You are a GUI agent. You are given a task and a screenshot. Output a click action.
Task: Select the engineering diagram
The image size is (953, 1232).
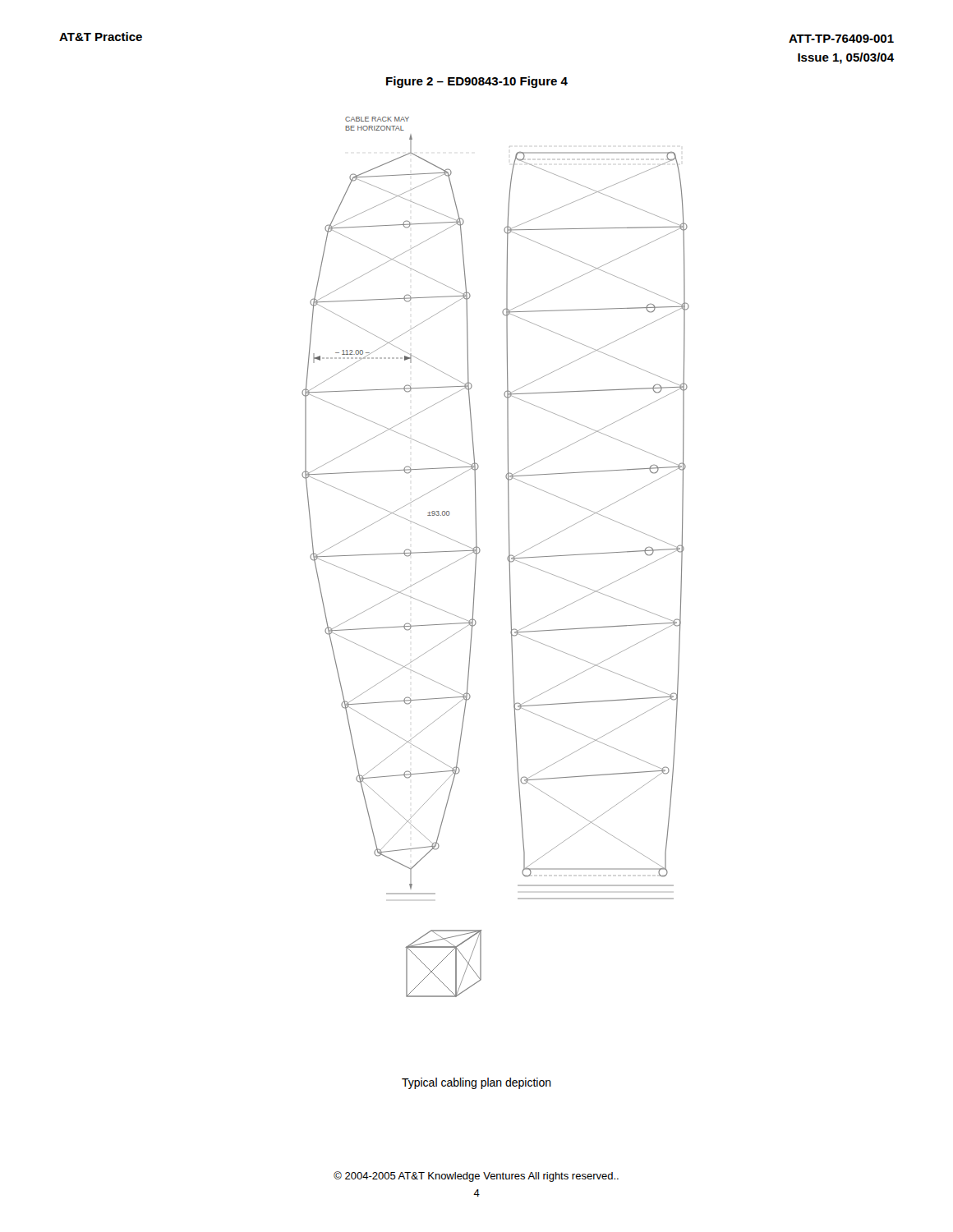point(476,569)
